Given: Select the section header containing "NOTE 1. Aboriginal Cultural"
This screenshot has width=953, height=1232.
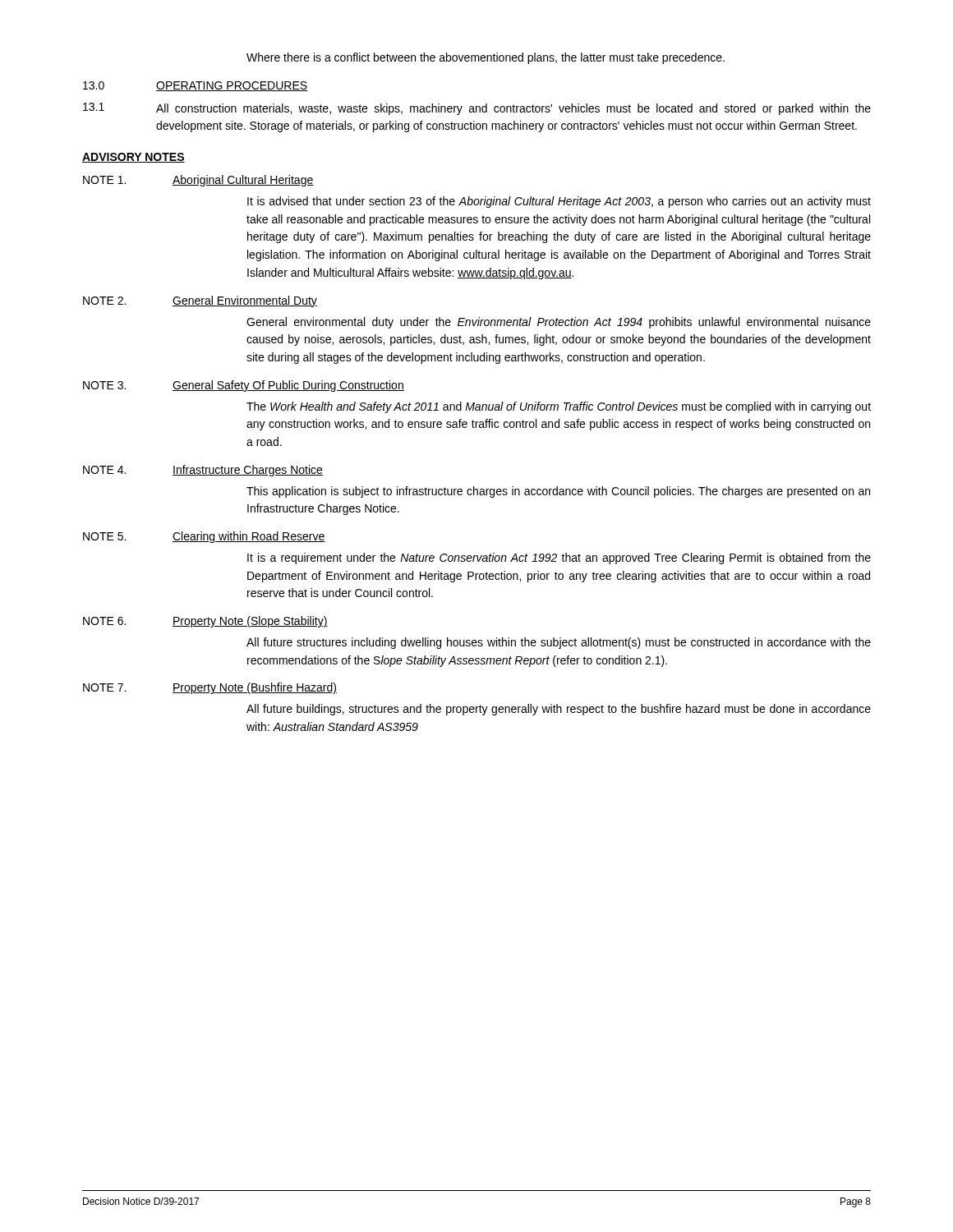Looking at the screenshot, I should coord(198,181).
